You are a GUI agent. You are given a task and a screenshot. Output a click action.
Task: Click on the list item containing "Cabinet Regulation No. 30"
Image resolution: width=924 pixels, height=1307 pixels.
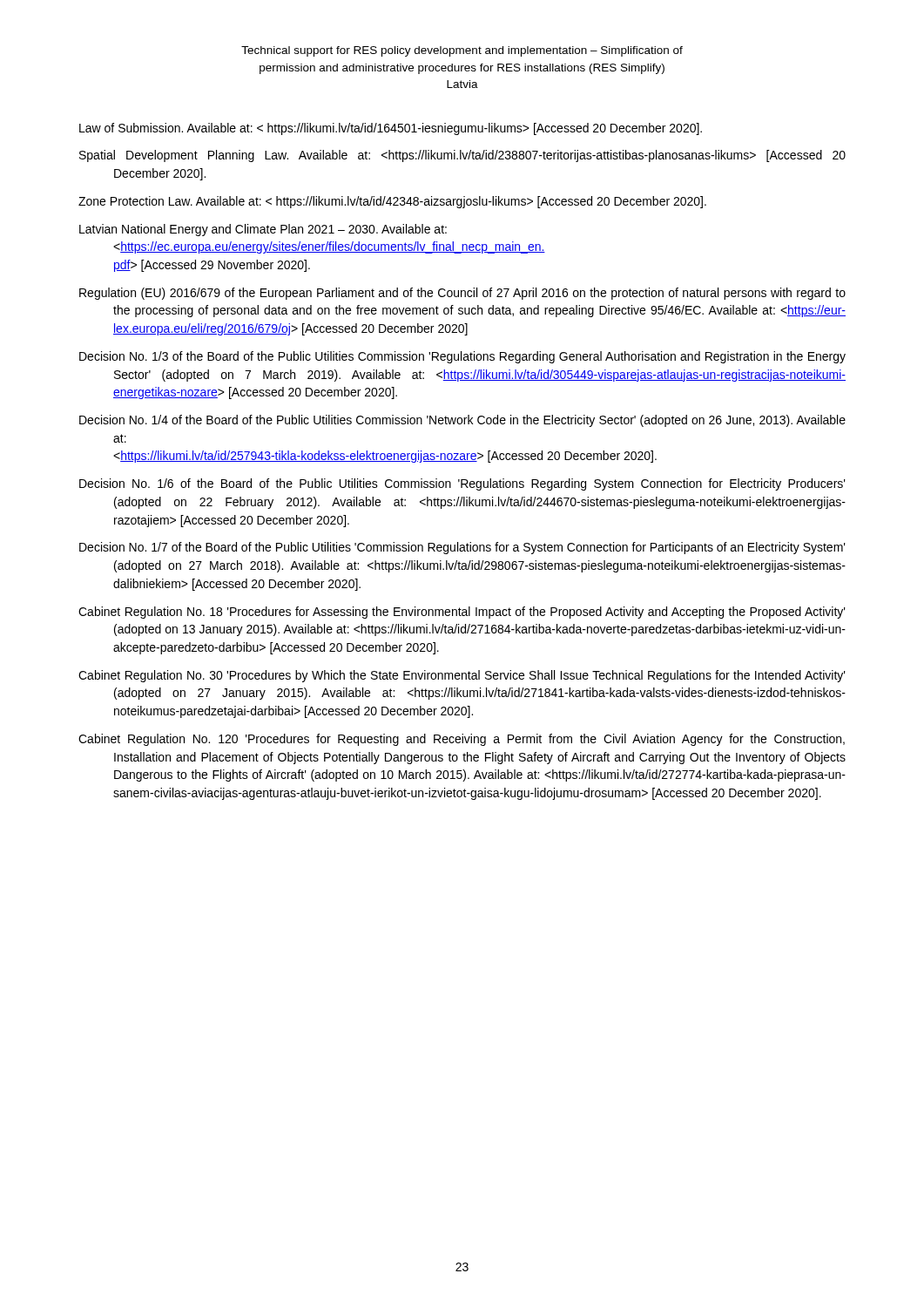tap(462, 693)
